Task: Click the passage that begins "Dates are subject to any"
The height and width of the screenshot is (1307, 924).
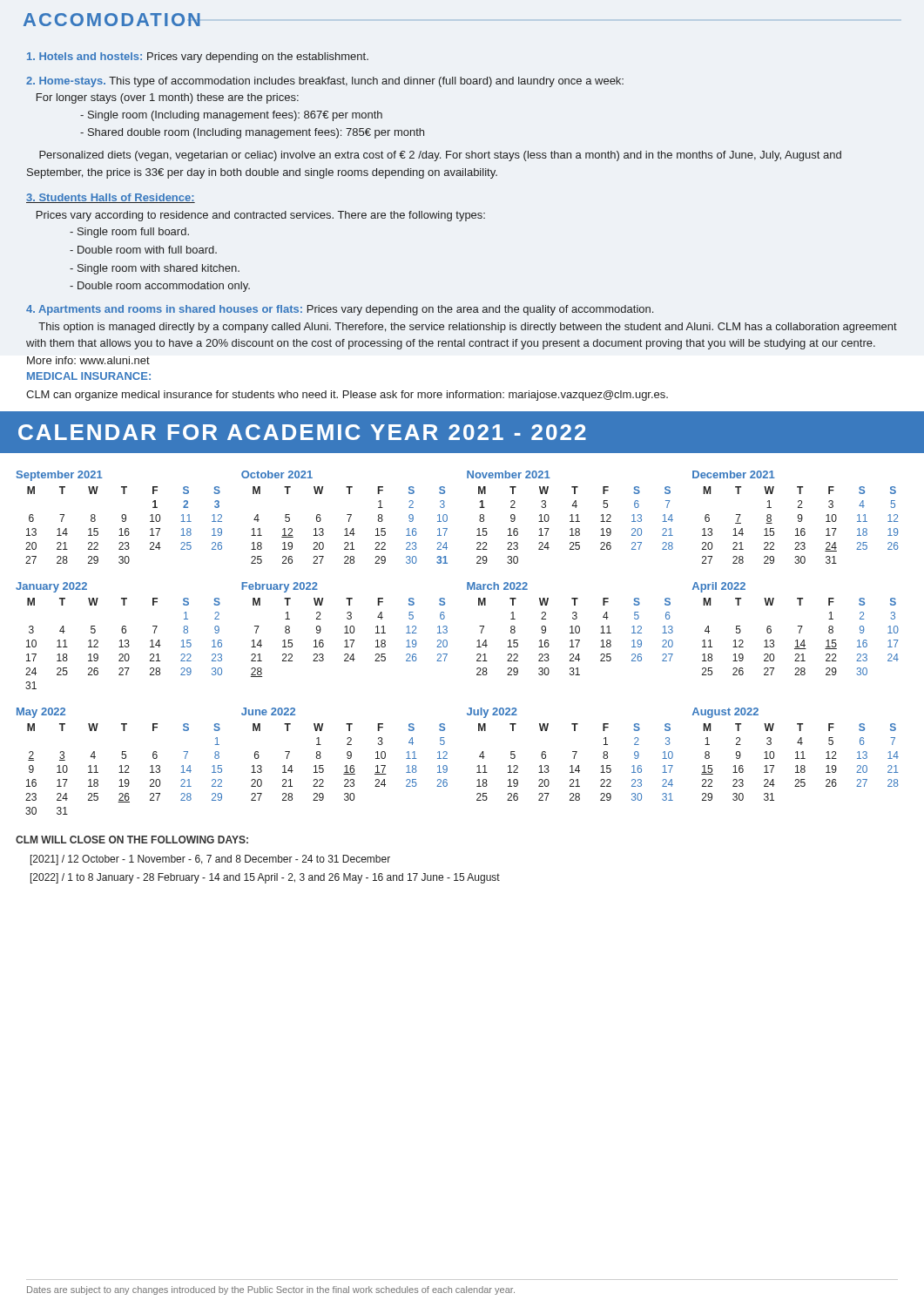Action: pyautogui.click(x=271, y=1290)
